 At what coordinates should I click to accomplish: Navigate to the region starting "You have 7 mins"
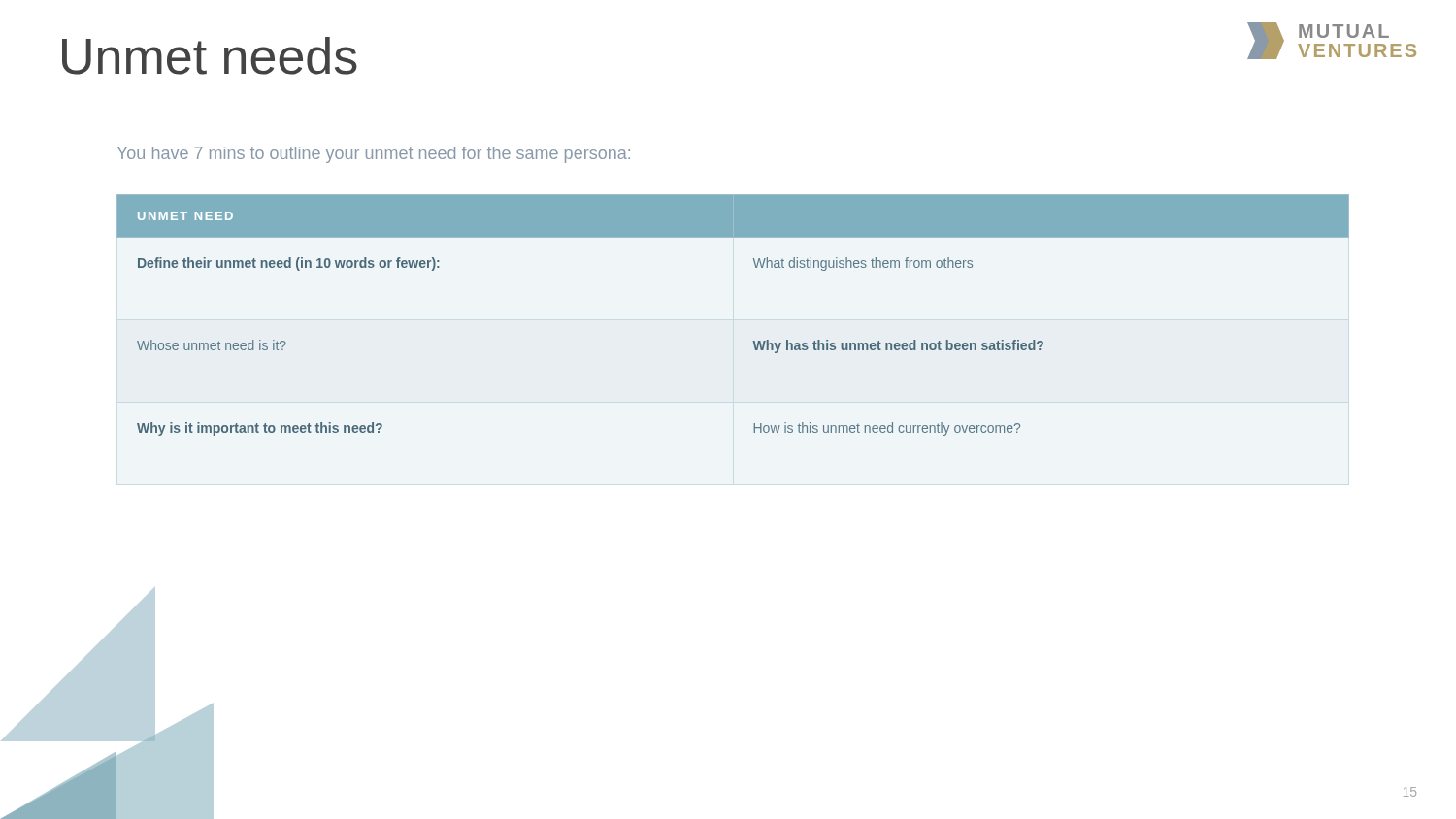tap(374, 153)
